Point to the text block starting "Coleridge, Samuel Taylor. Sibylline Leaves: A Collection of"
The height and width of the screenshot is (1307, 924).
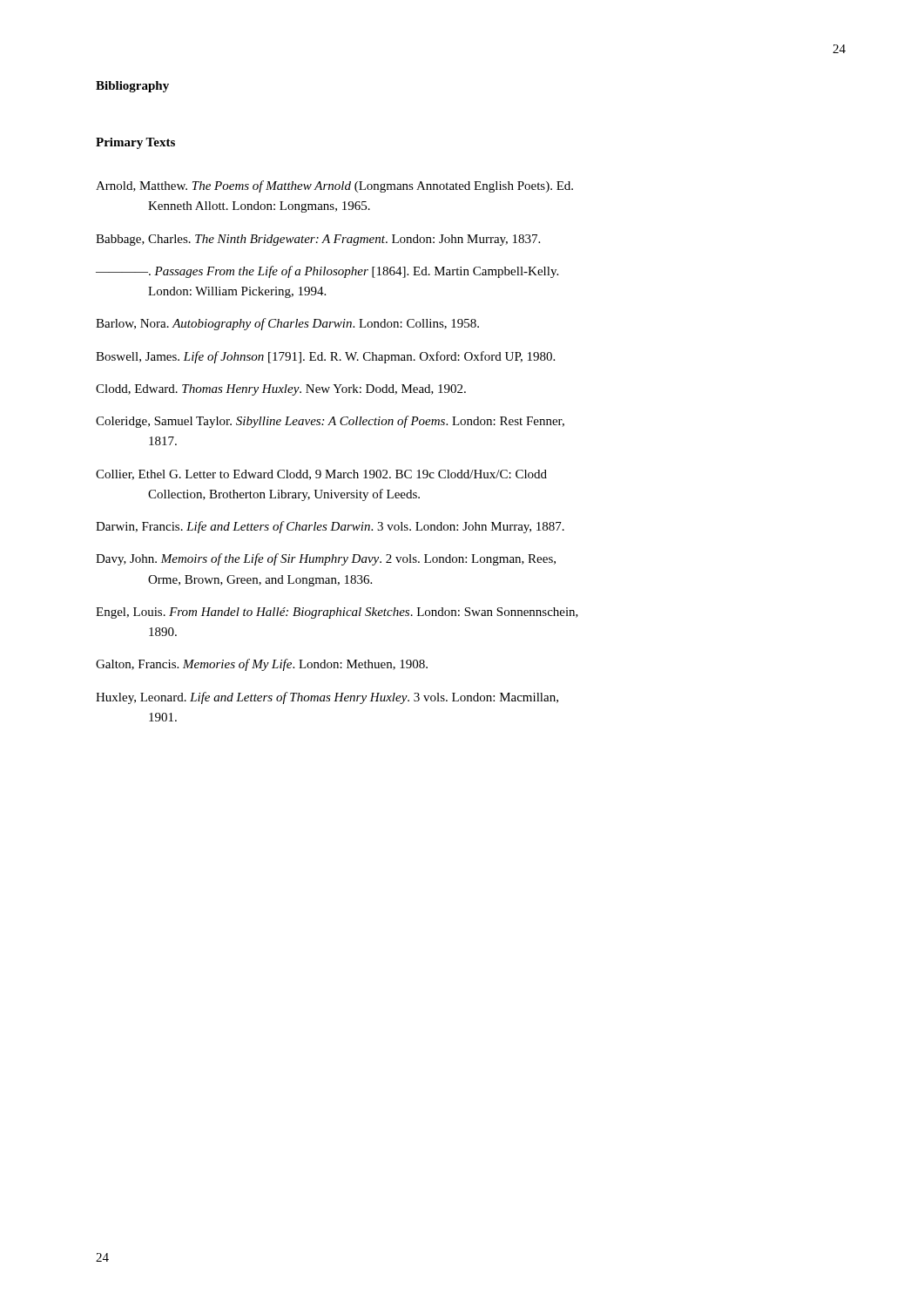click(471, 432)
